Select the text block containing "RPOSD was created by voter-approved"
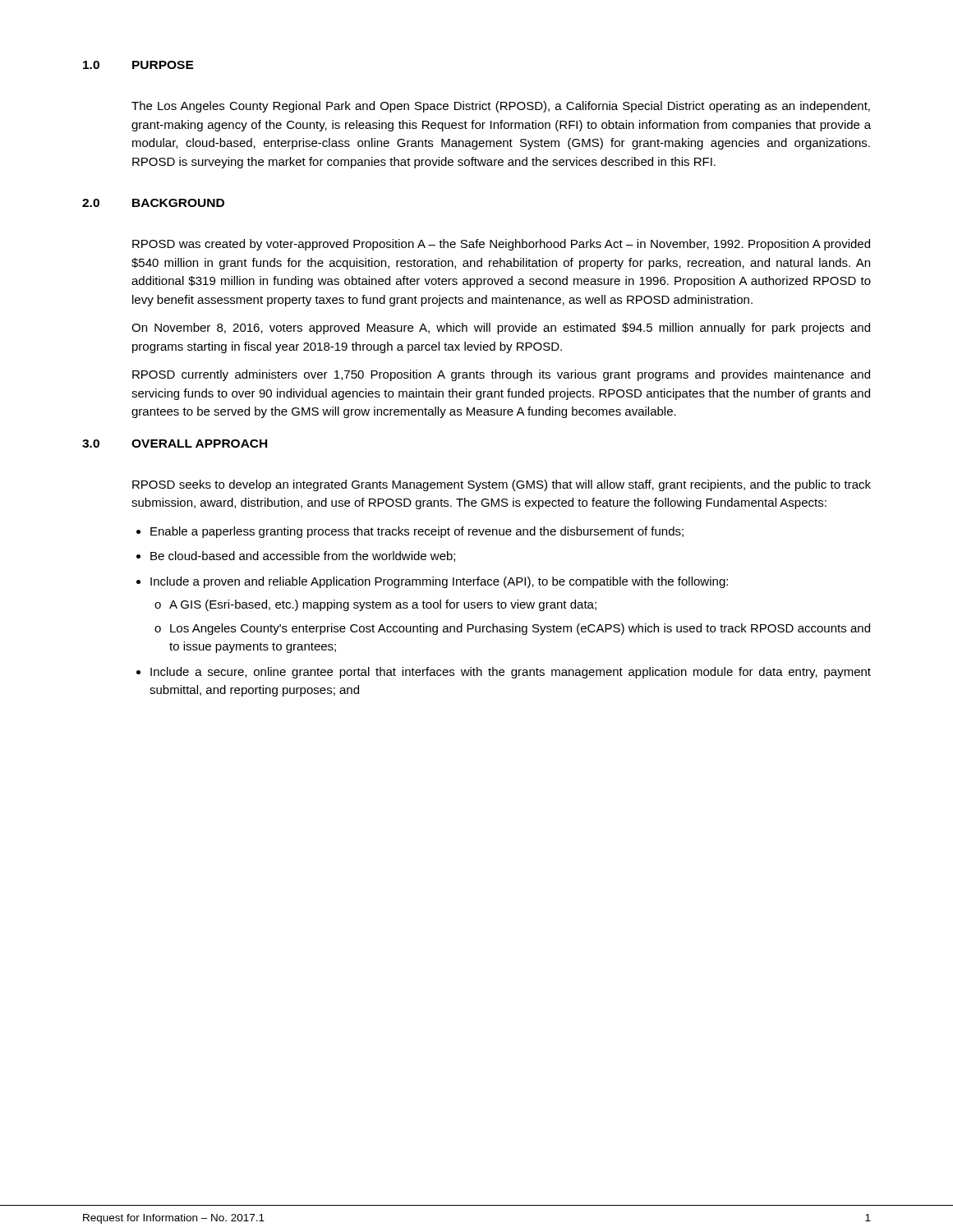 (501, 328)
